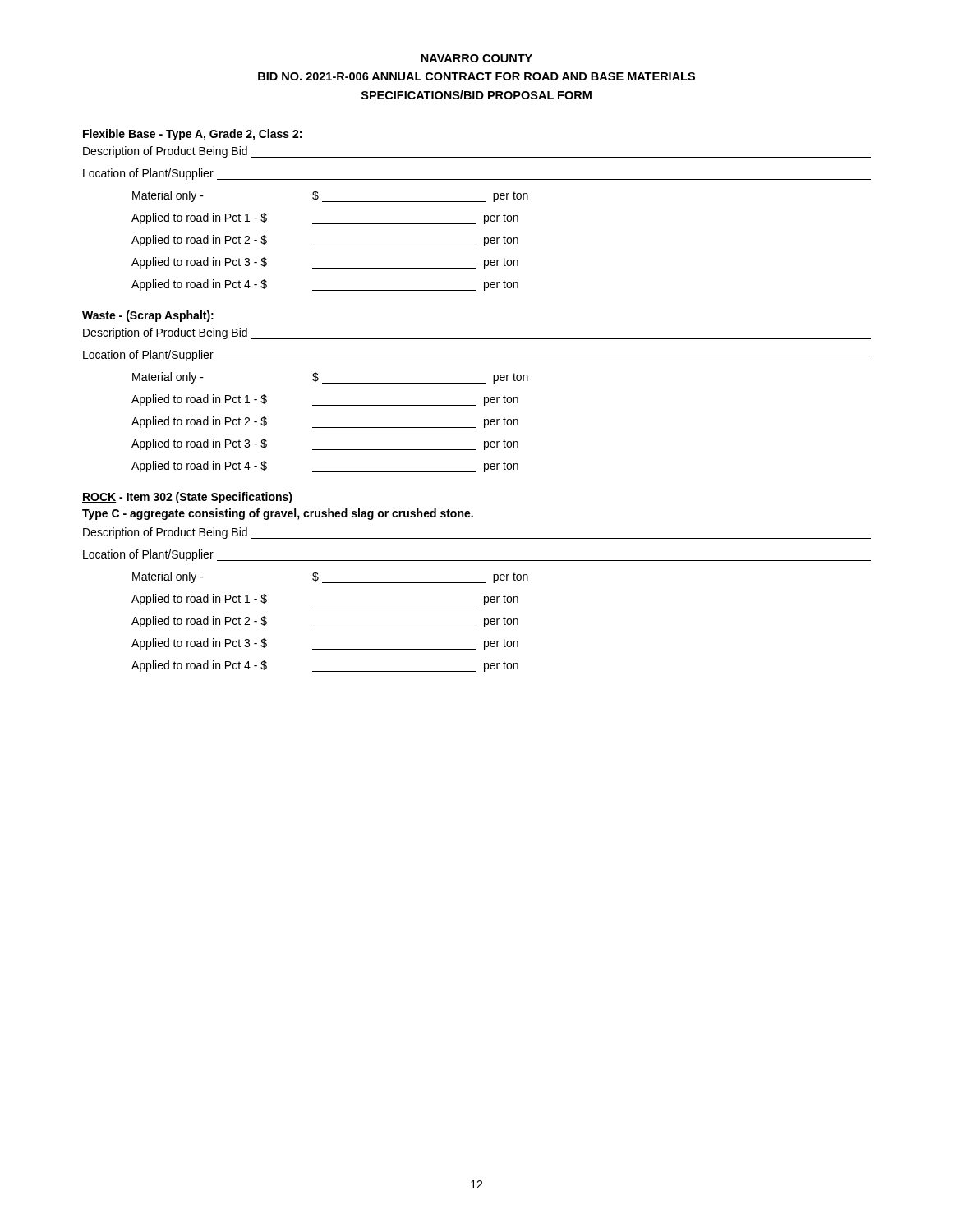Screen dimensions: 1232x953
Task: Find the passage starting "ROCK - Item 302 (State Specifications)"
Action: pos(187,497)
